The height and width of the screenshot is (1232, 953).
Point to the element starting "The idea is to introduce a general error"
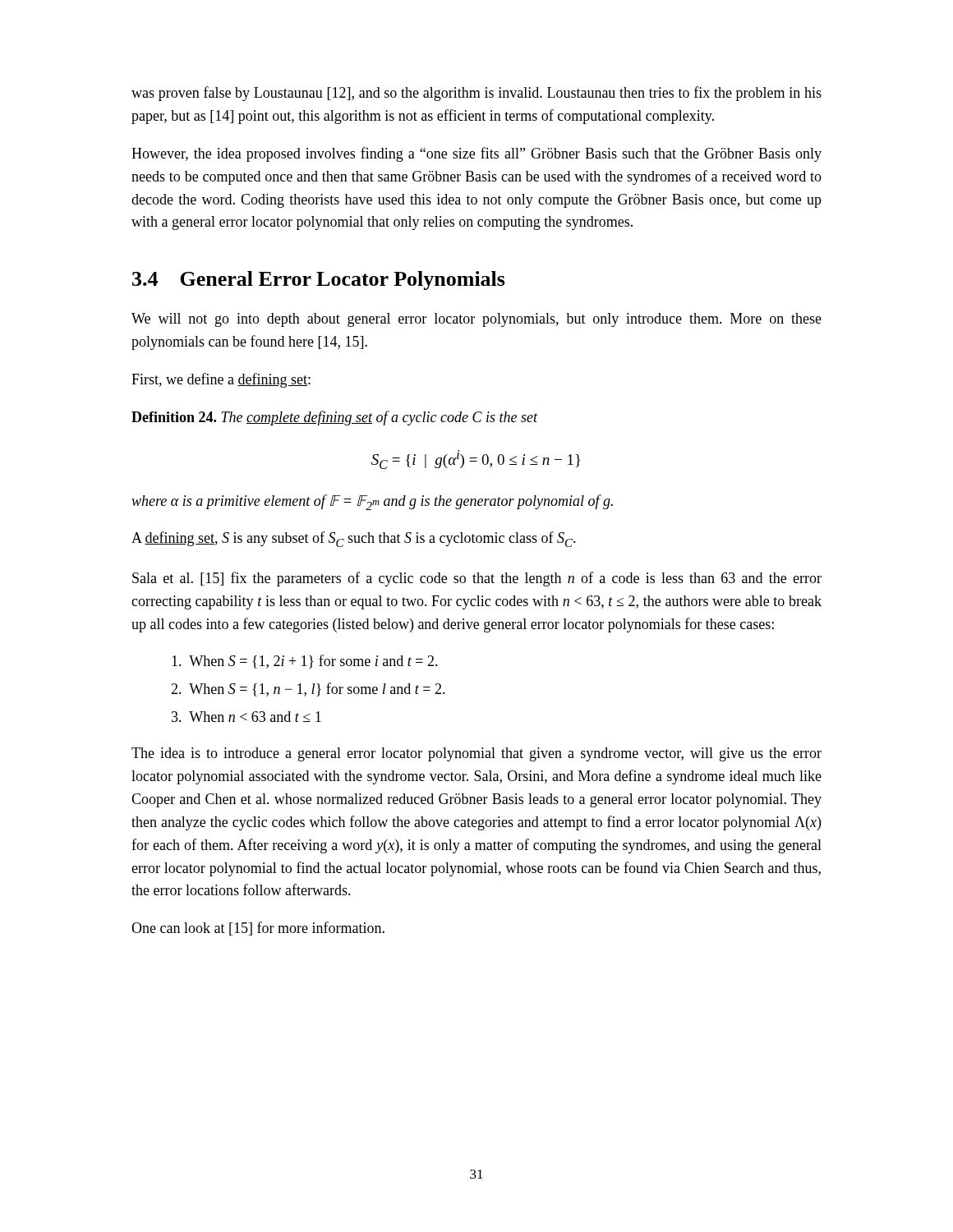tap(476, 822)
